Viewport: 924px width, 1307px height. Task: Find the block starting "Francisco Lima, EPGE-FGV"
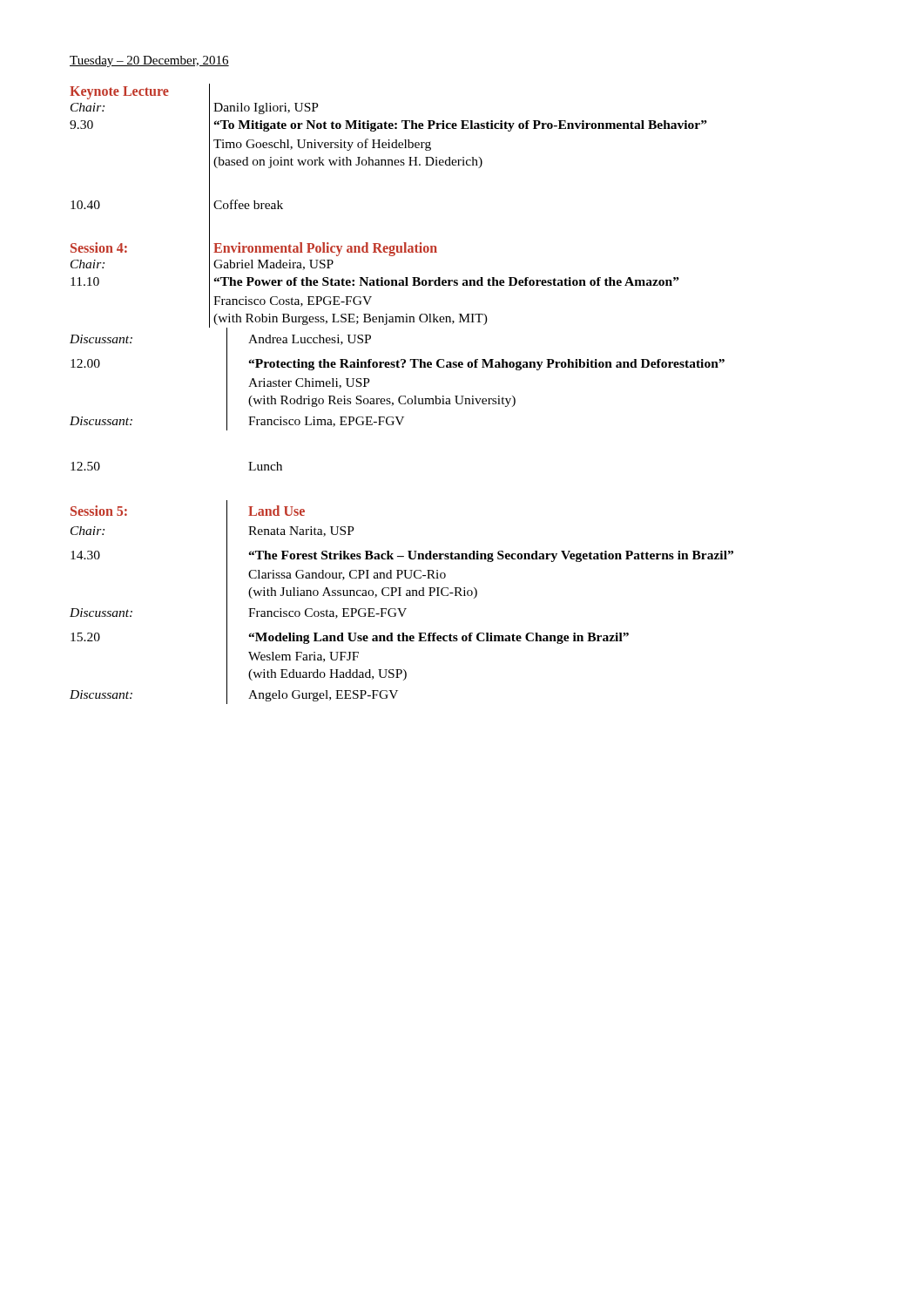click(326, 420)
